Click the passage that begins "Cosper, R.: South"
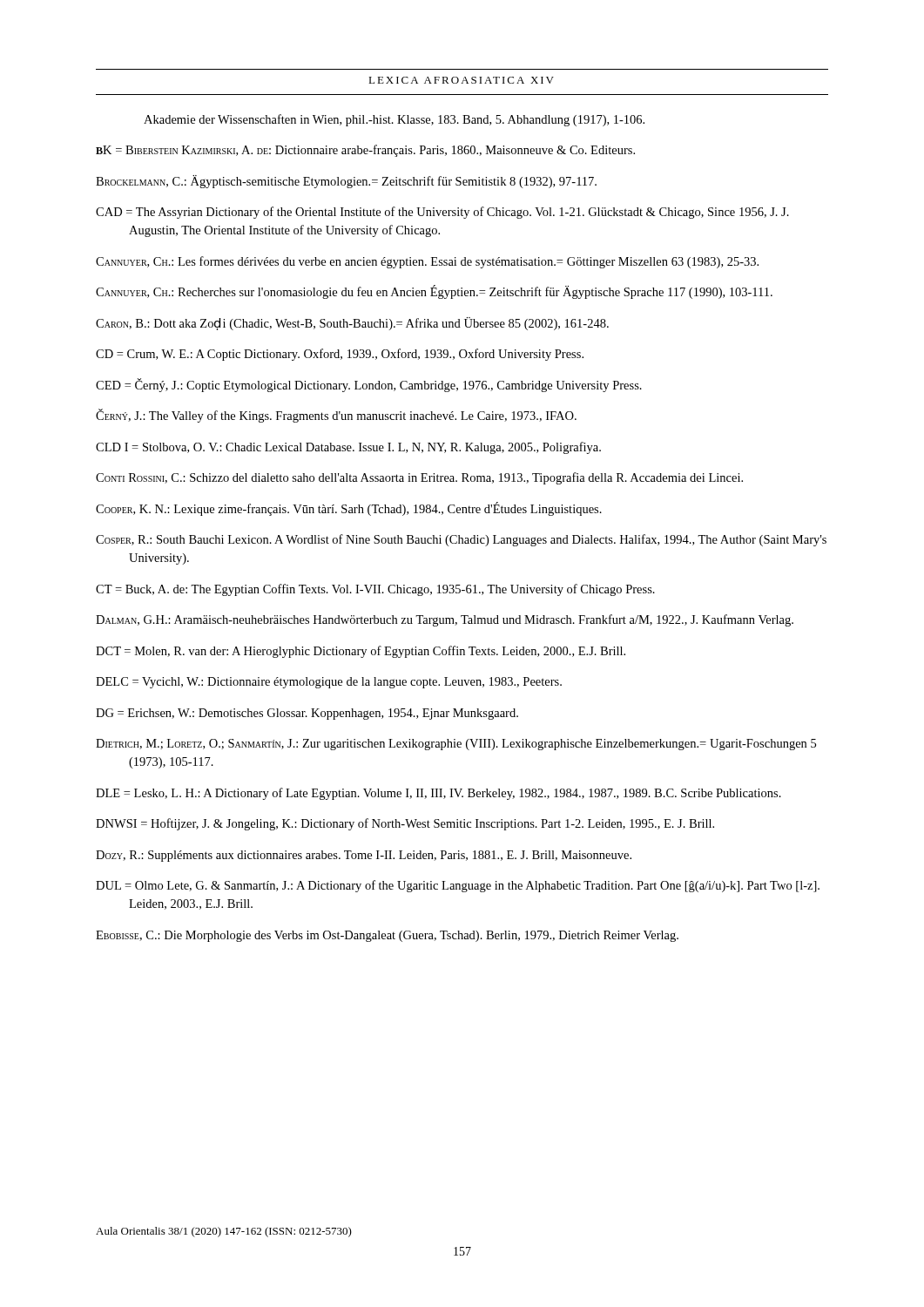The width and height of the screenshot is (924, 1307). pyautogui.click(x=462, y=549)
